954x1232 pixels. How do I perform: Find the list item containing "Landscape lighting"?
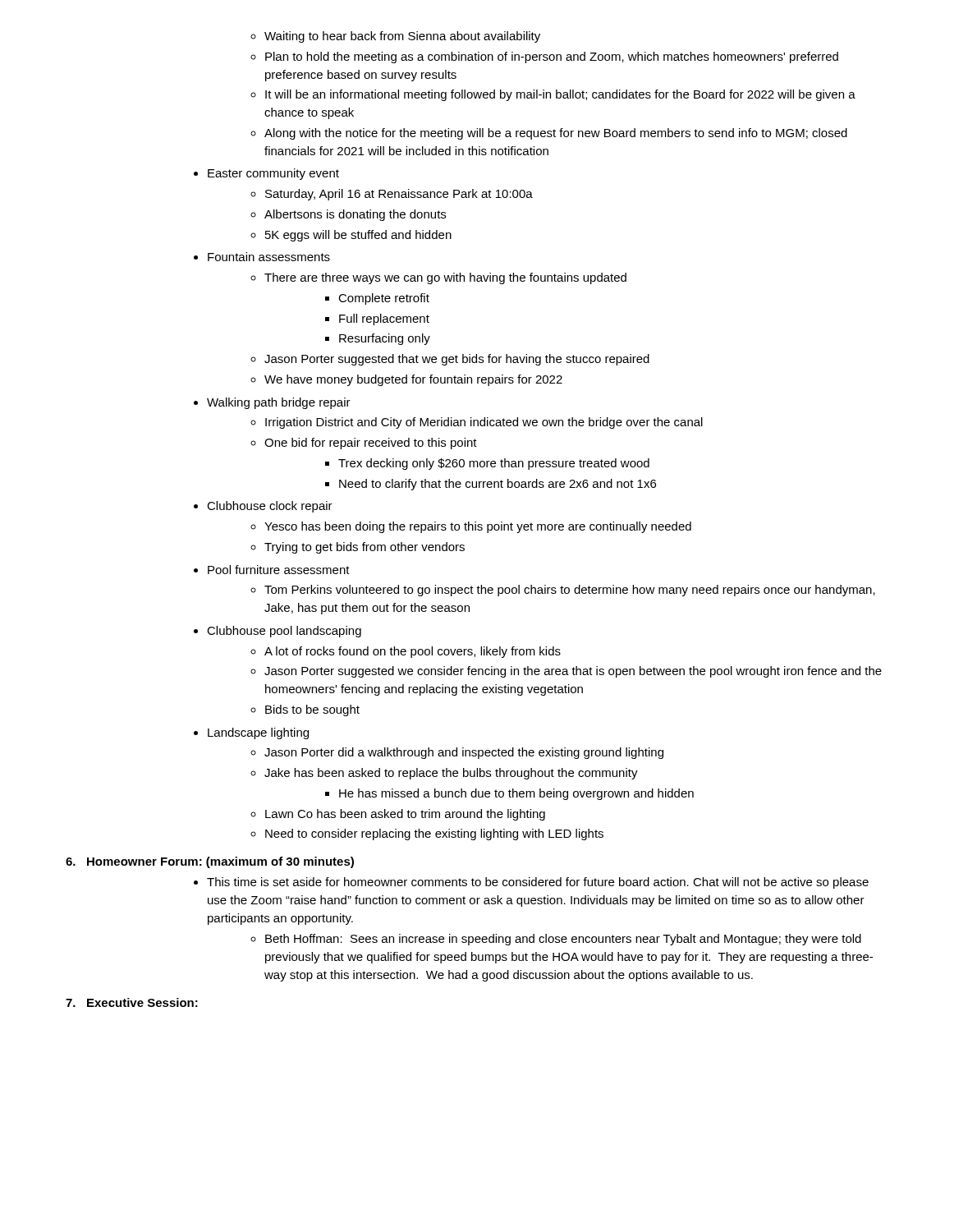point(251,733)
